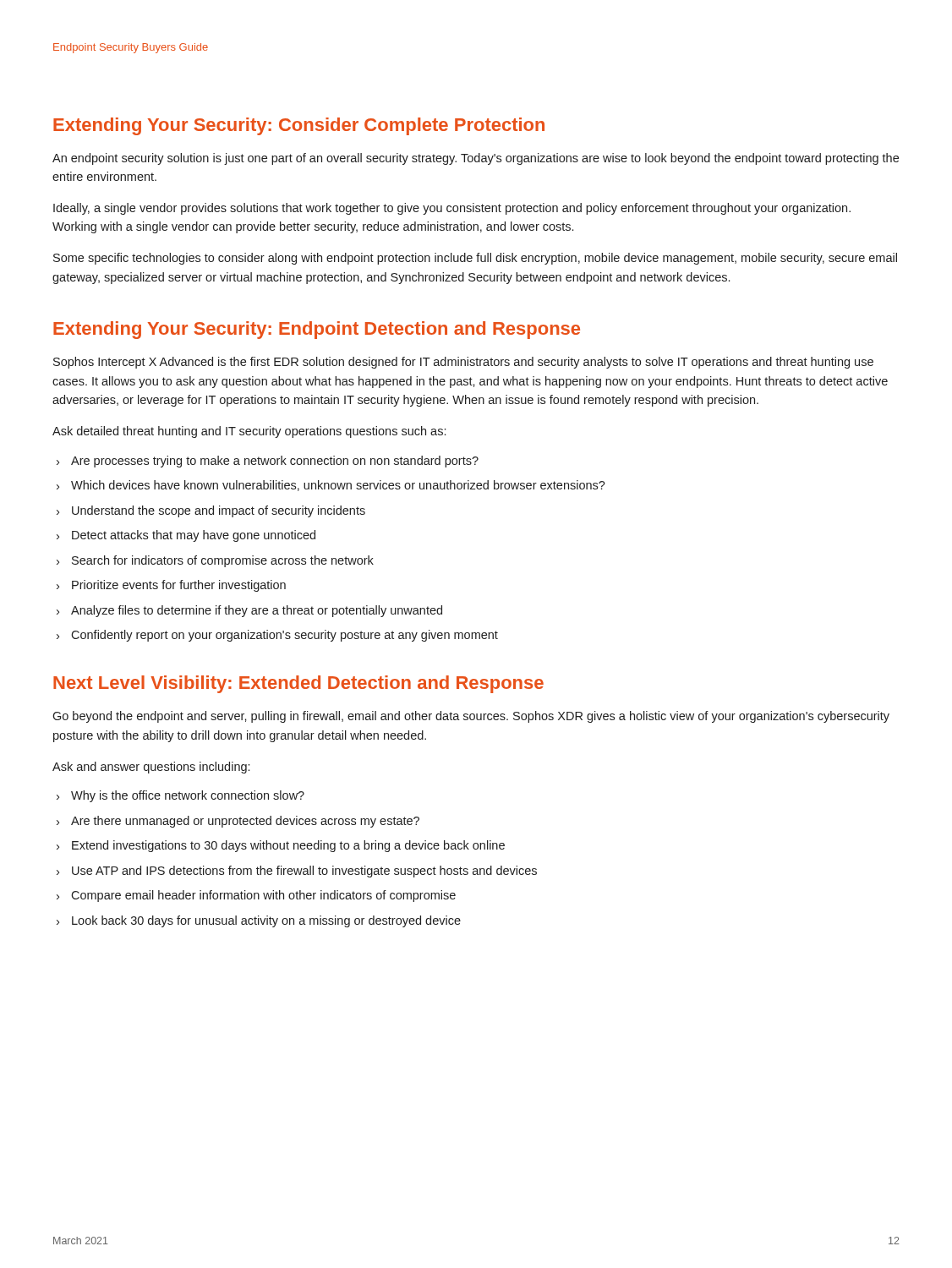The image size is (952, 1268).
Task: Find the region starting "Understand the scope and impact of"
Action: [211, 511]
